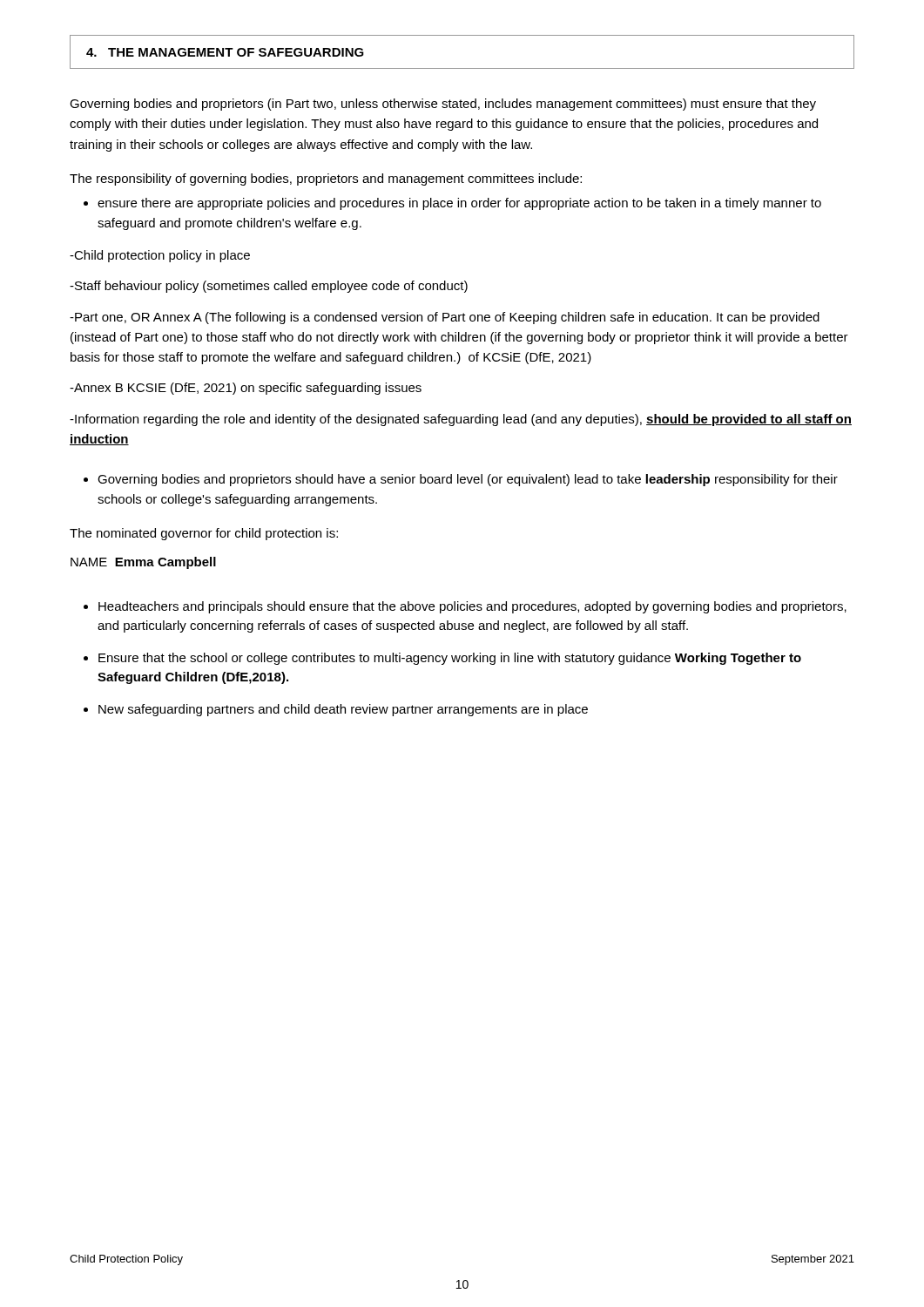The height and width of the screenshot is (1307, 924).
Task: Where does it say "The nominated governor for child protection is:"?
Action: point(204,533)
